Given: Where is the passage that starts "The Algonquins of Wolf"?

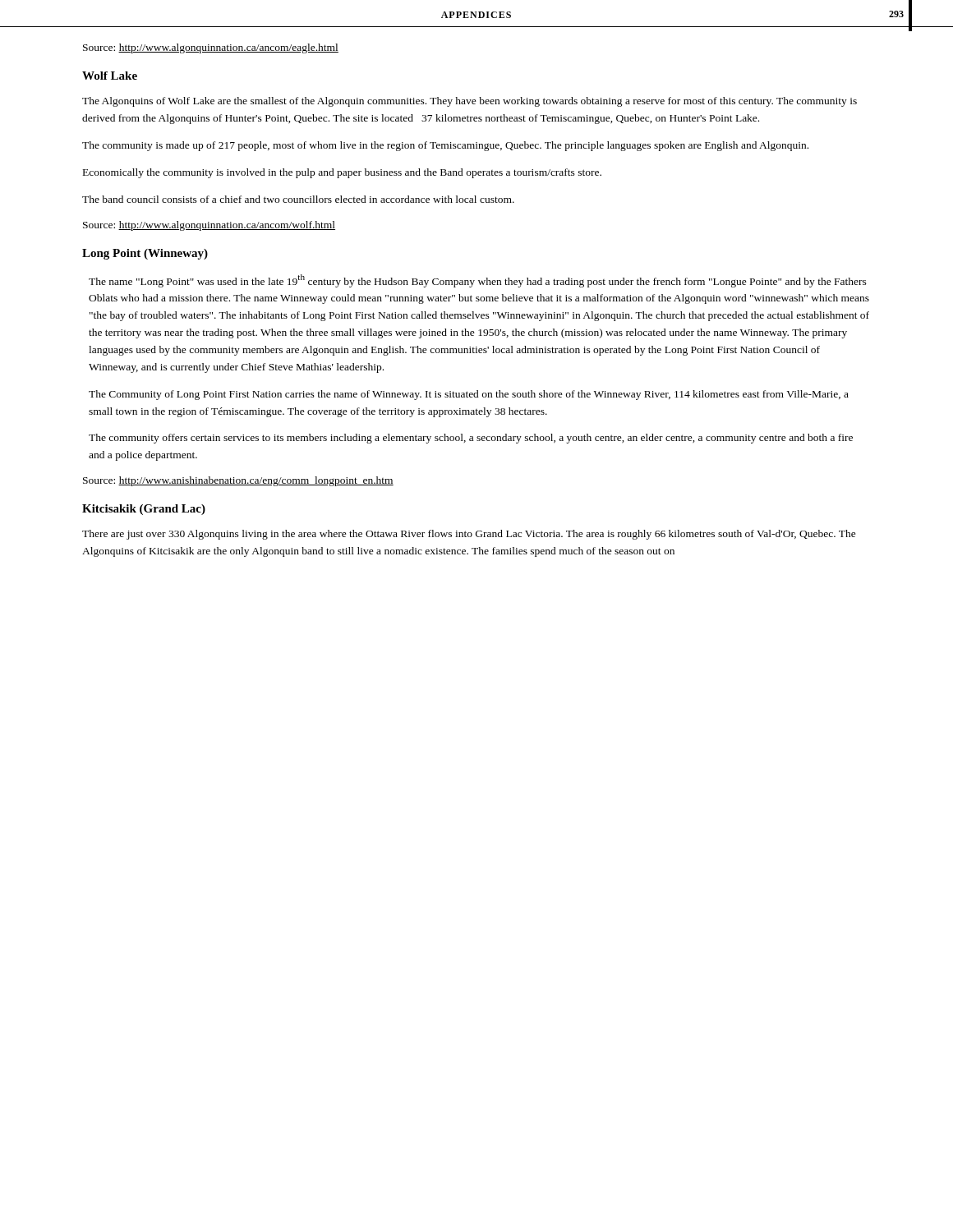Looking at the screenshot, I should tap(470, 109).
